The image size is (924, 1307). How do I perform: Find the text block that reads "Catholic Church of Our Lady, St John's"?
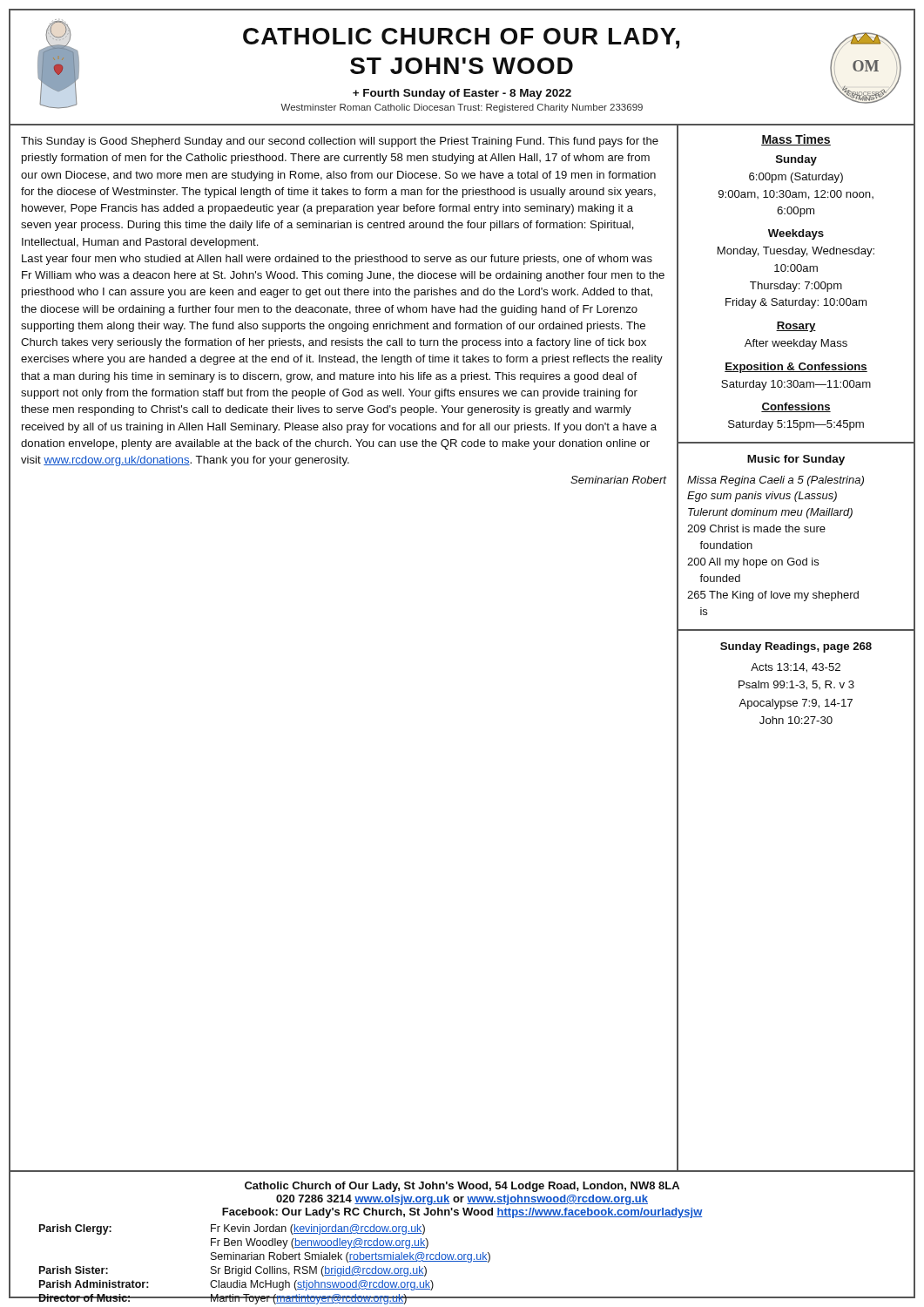[x=462, y=1199]
